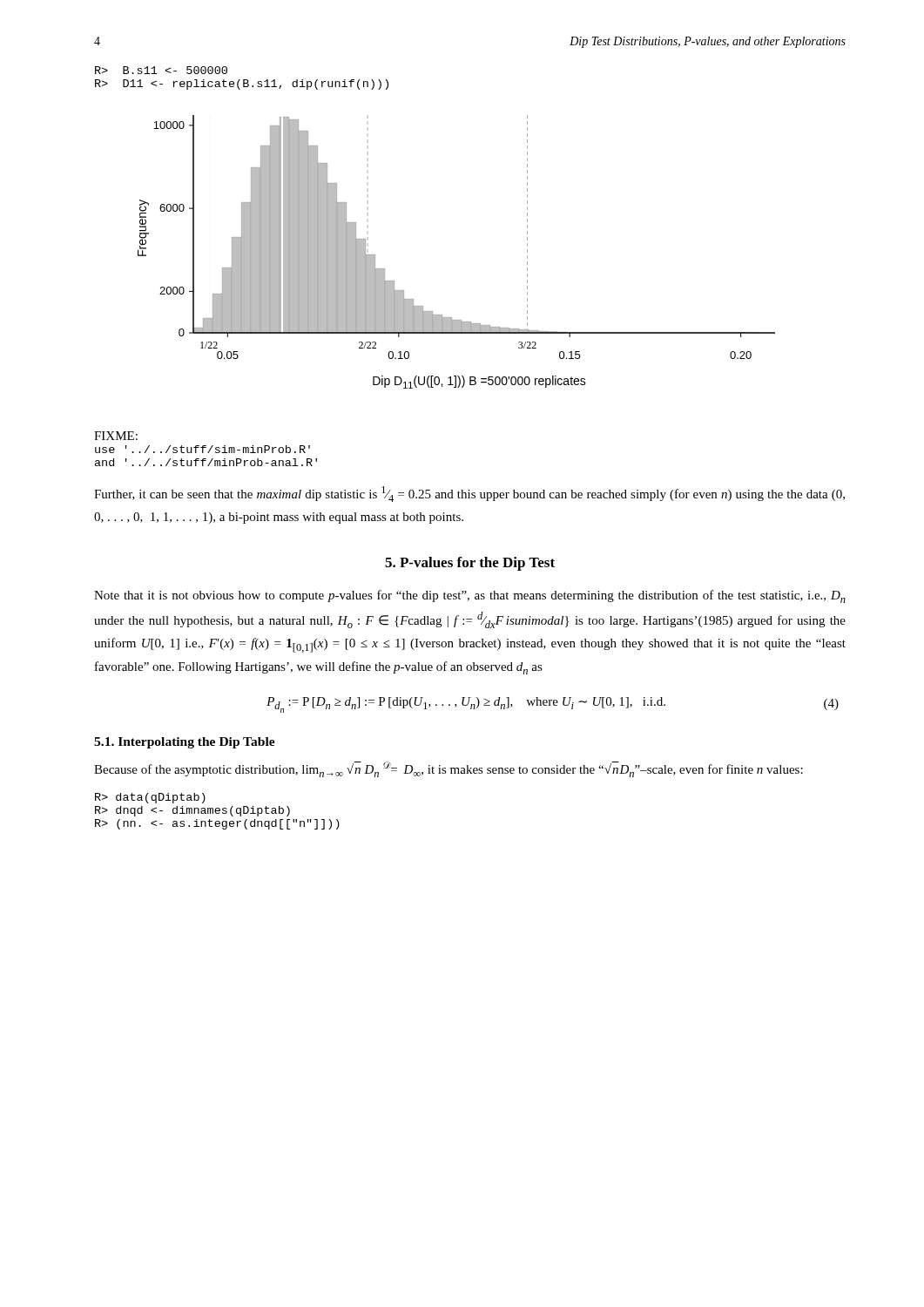
Task: Locate a histogram
Action: pos(470,254)
